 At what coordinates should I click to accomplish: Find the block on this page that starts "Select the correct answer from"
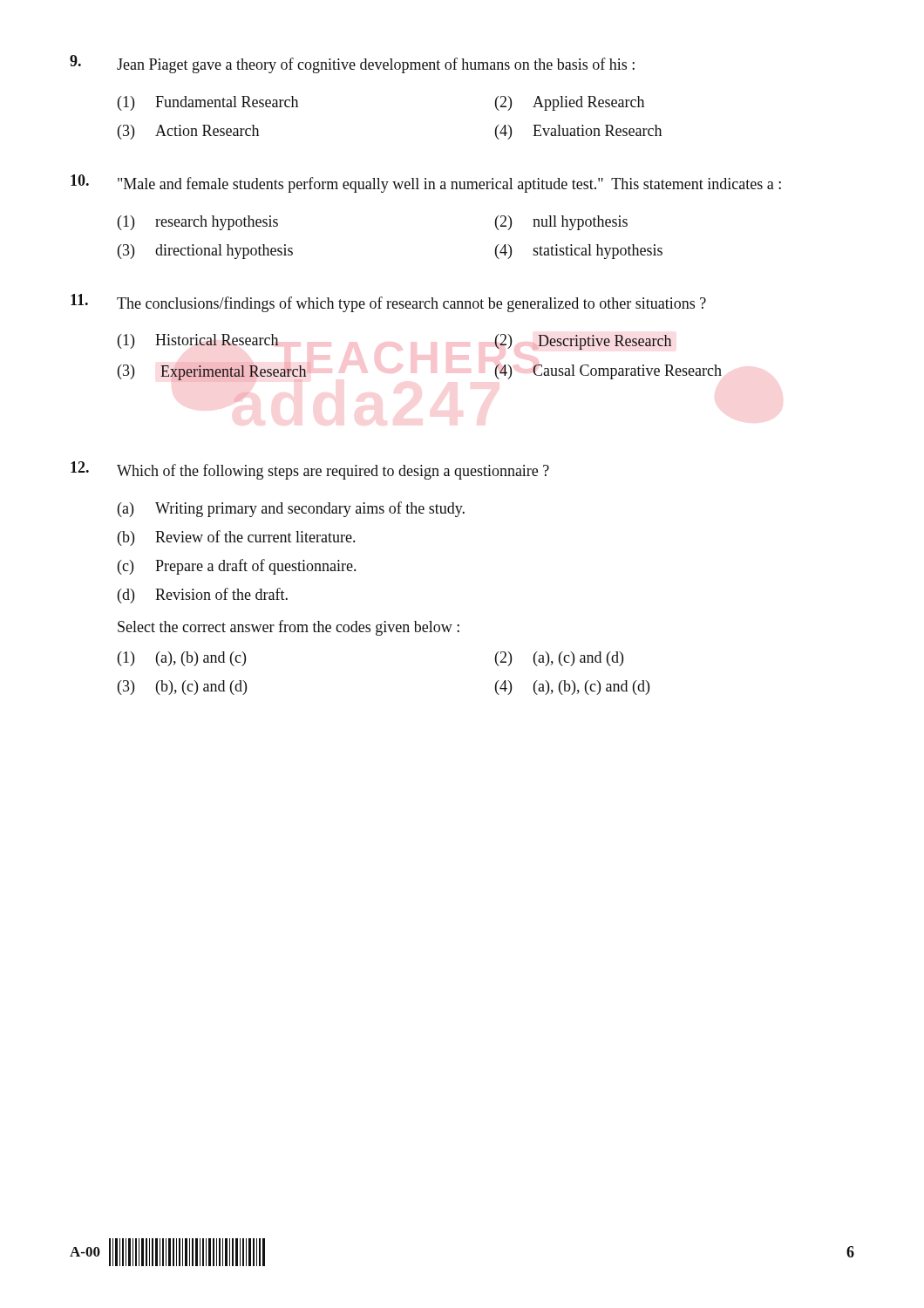click(x=289, y=627)
